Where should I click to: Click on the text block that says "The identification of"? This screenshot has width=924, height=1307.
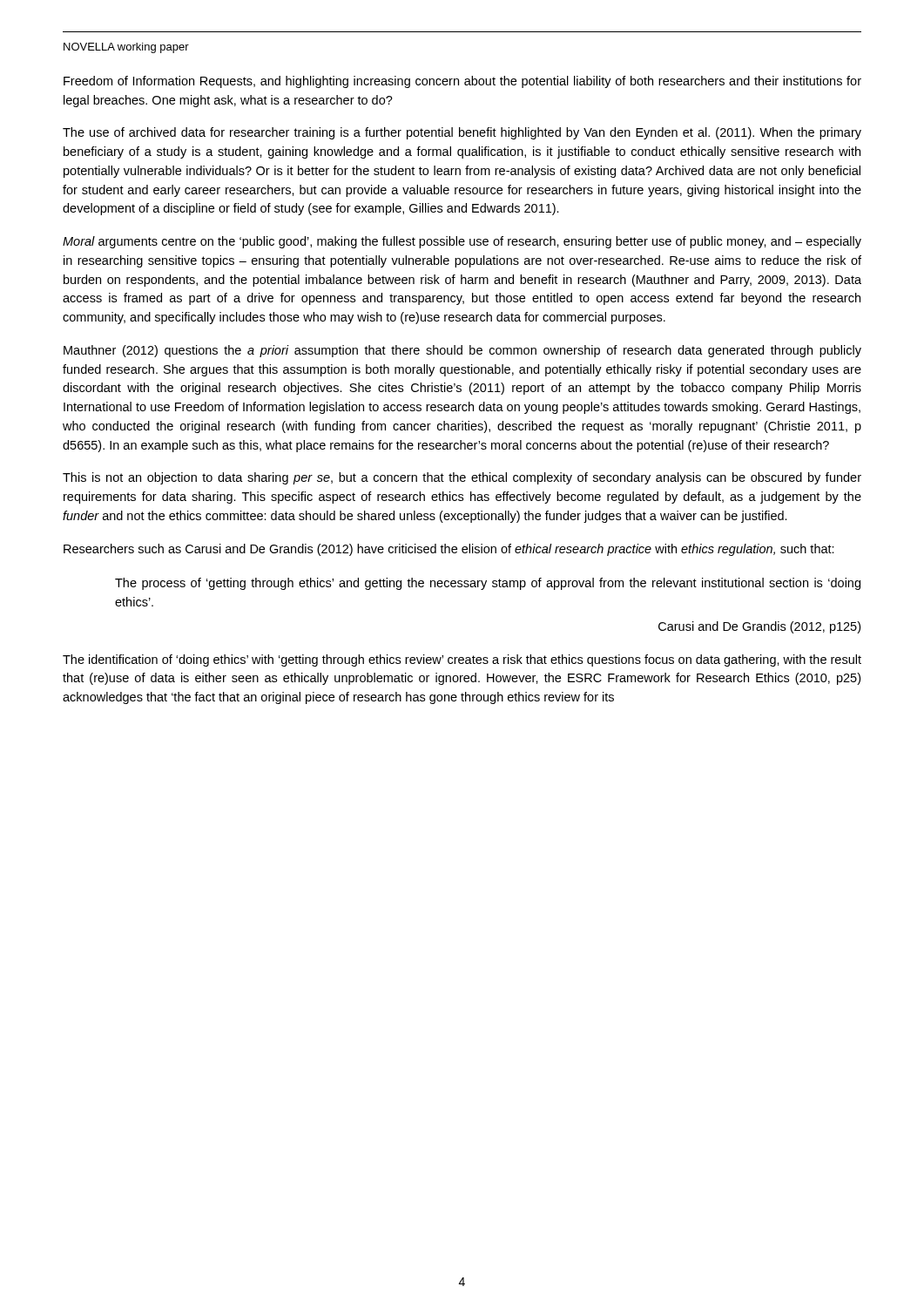click(462, 679)
